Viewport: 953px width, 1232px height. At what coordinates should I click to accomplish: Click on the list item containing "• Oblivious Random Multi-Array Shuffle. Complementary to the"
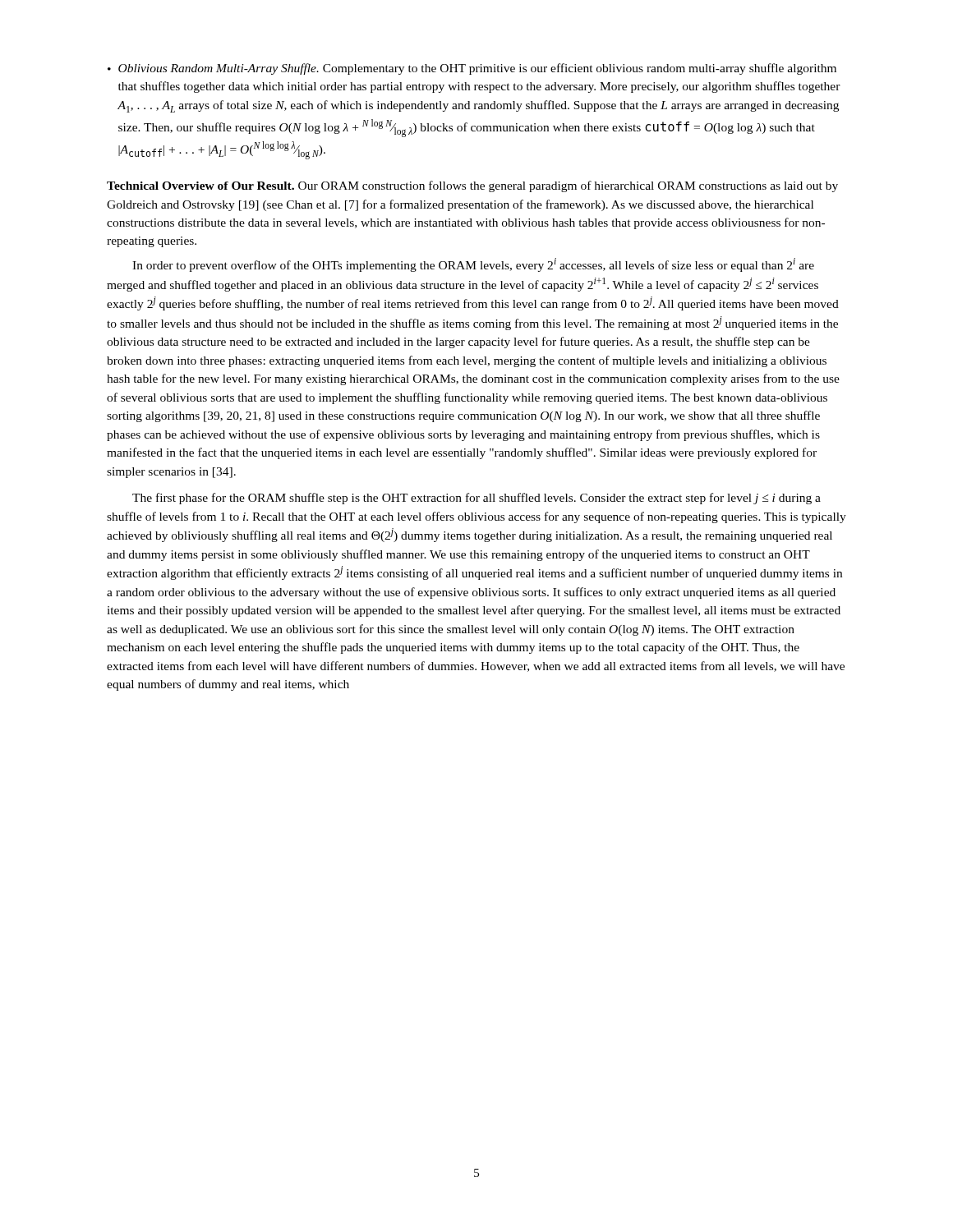point(476,111)
